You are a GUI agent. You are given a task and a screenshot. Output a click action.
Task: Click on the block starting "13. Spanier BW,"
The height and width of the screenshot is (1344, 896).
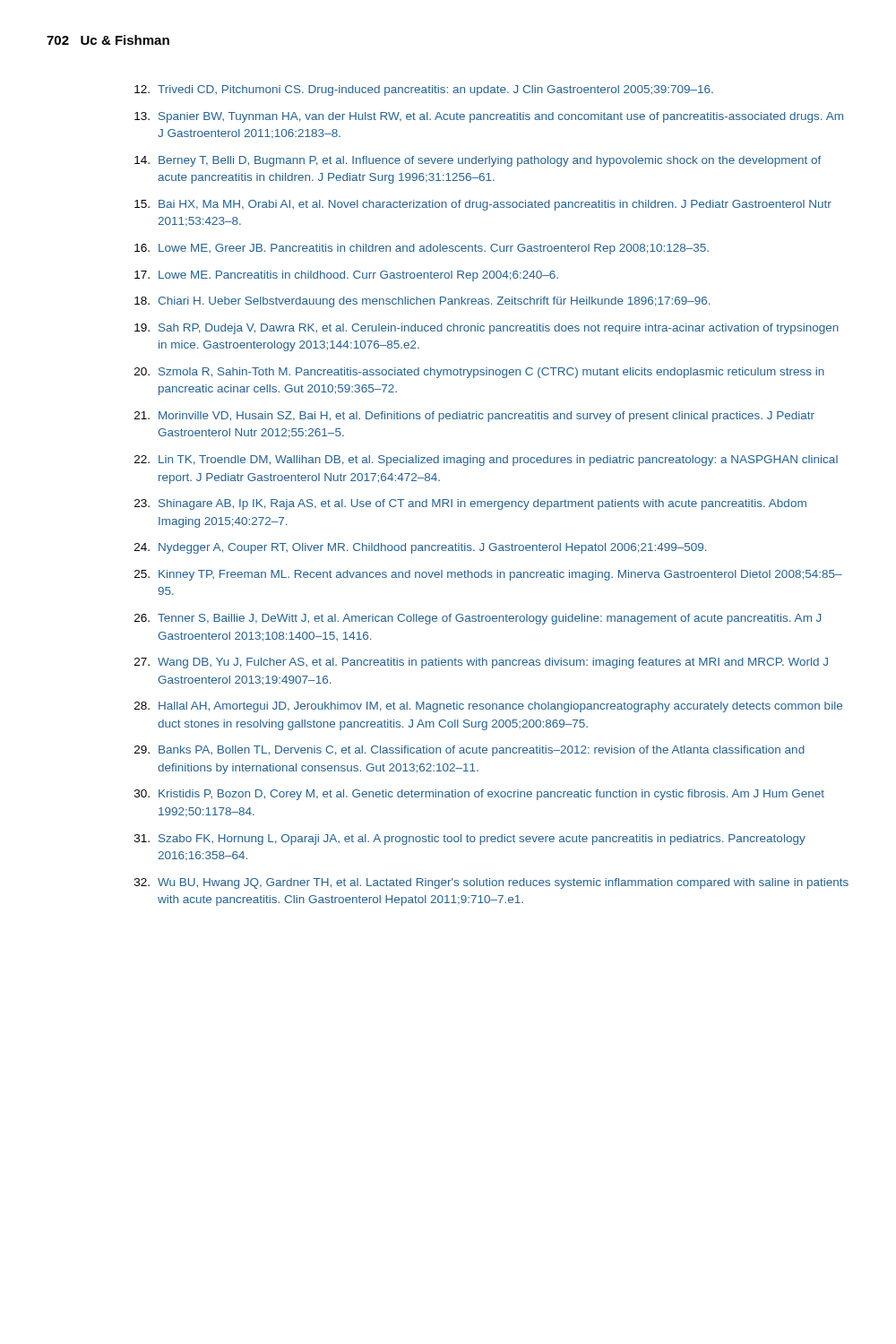pyautogui.click(x=483, y=125)
